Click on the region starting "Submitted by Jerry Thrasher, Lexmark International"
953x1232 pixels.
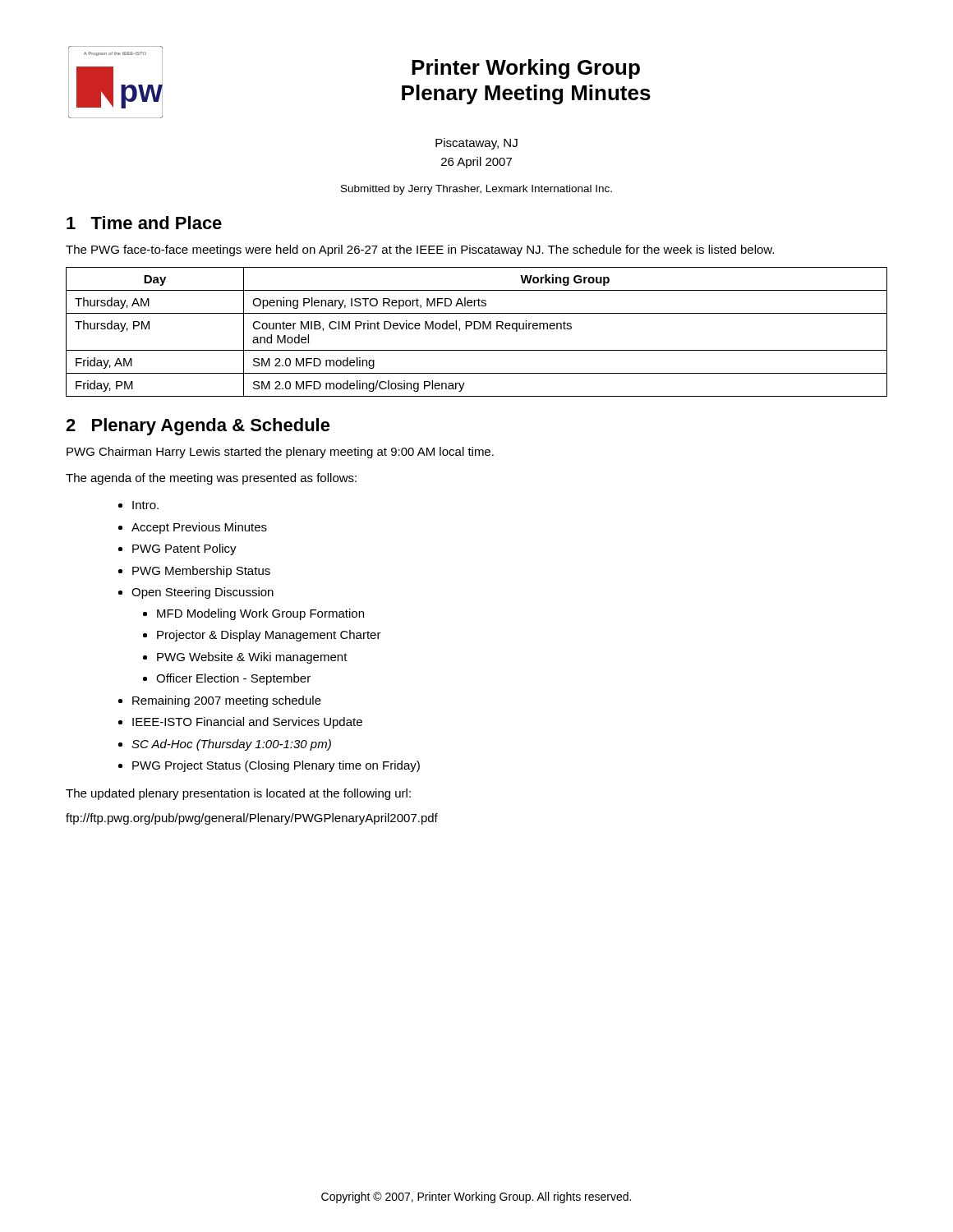coord(476,188)
